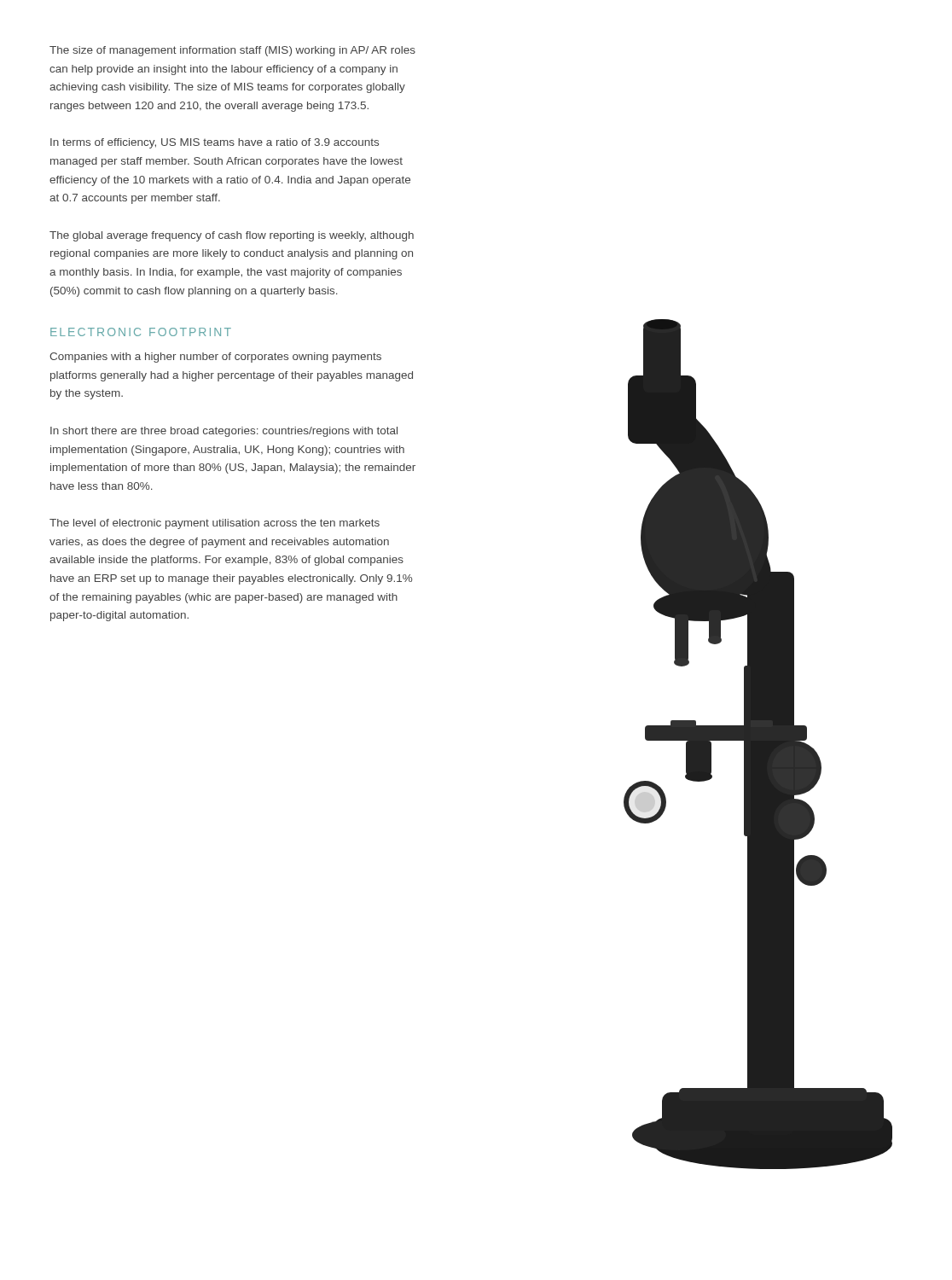This screenshot has height=1280, width=952.
Task: Find the section header that says "ELECTRONIC FOOTPRINT"
Action: 141,332
